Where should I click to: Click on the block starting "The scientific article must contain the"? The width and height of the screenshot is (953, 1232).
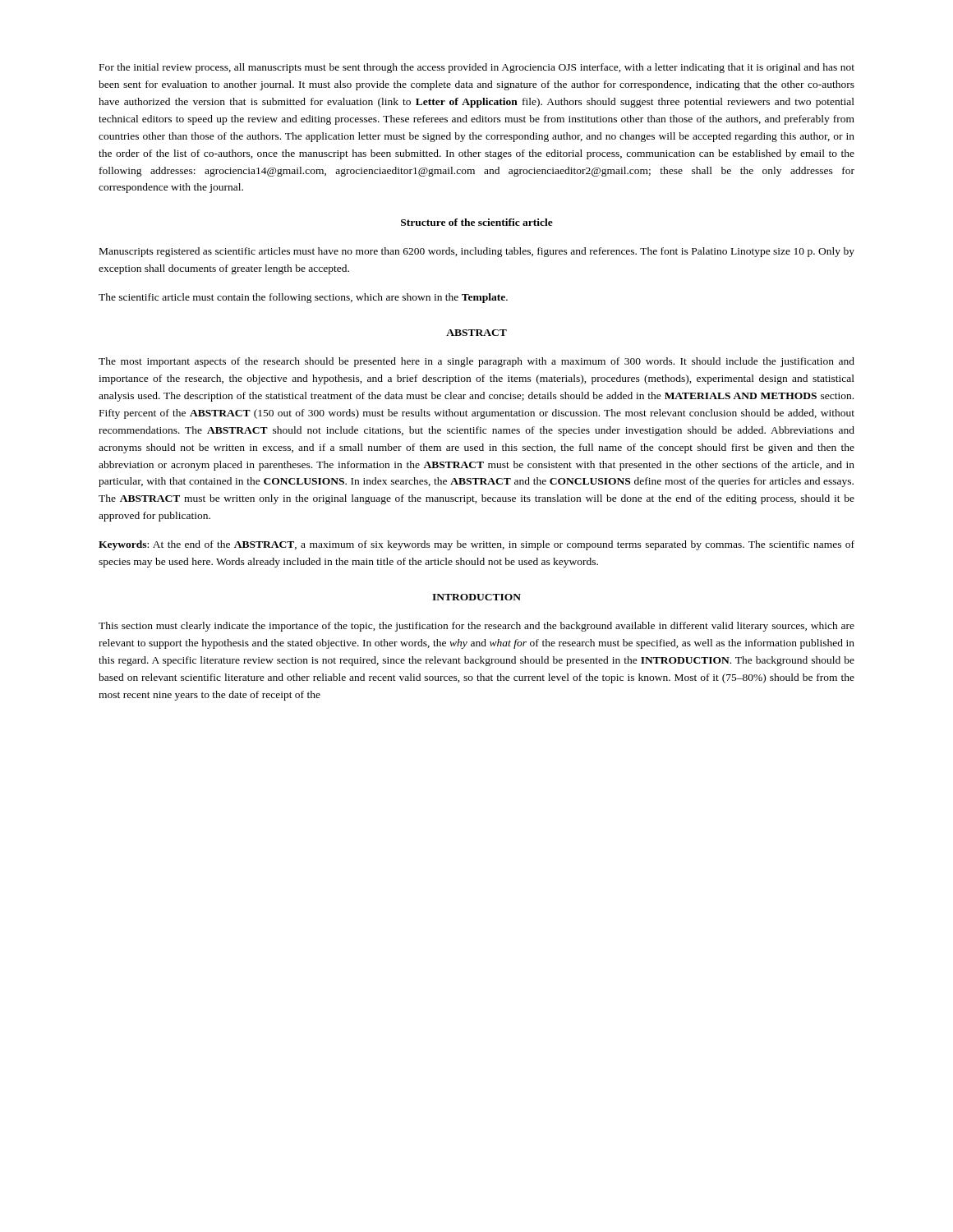(x=303, y=297)
